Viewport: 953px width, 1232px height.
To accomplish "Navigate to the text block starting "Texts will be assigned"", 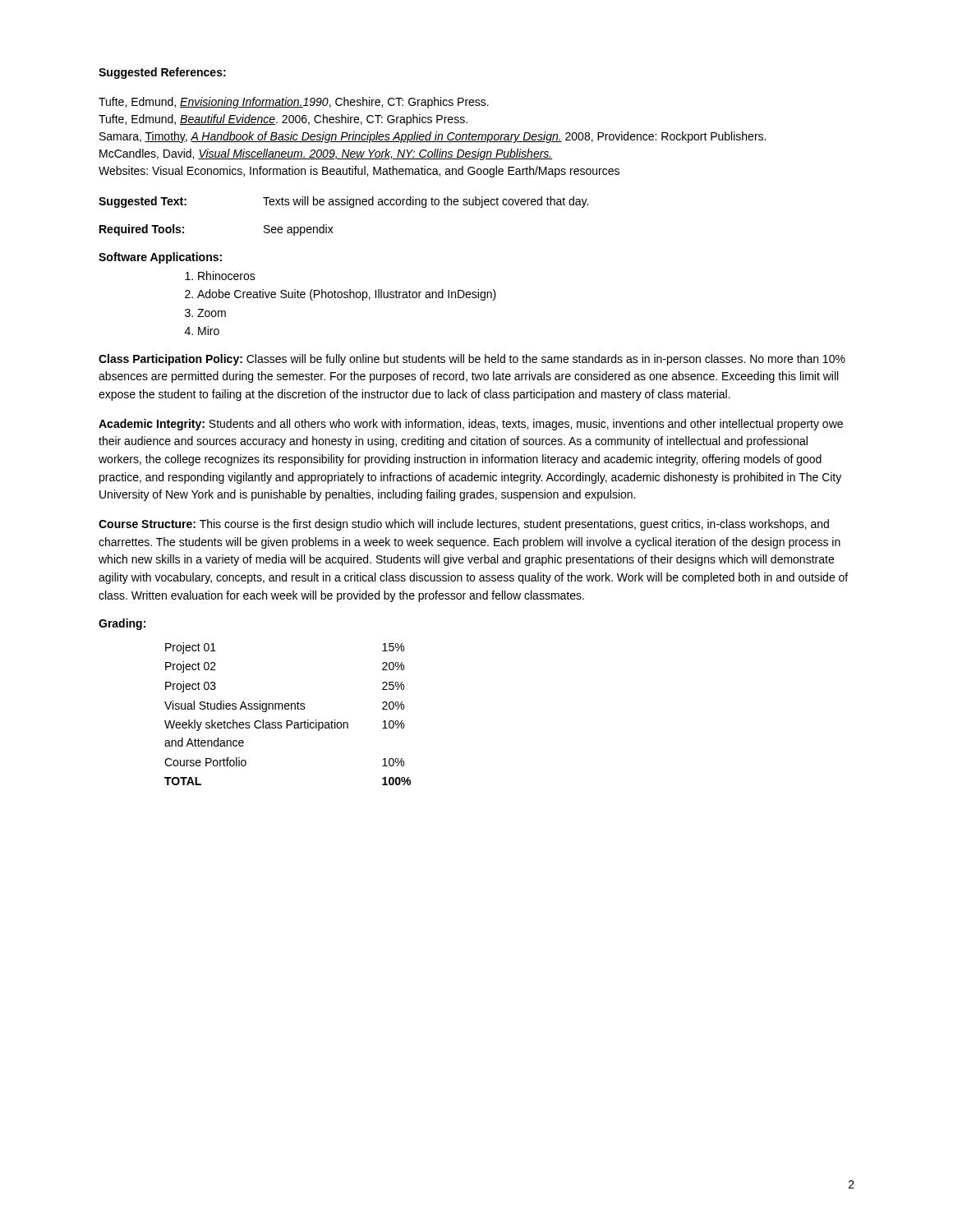I will 426,201.
